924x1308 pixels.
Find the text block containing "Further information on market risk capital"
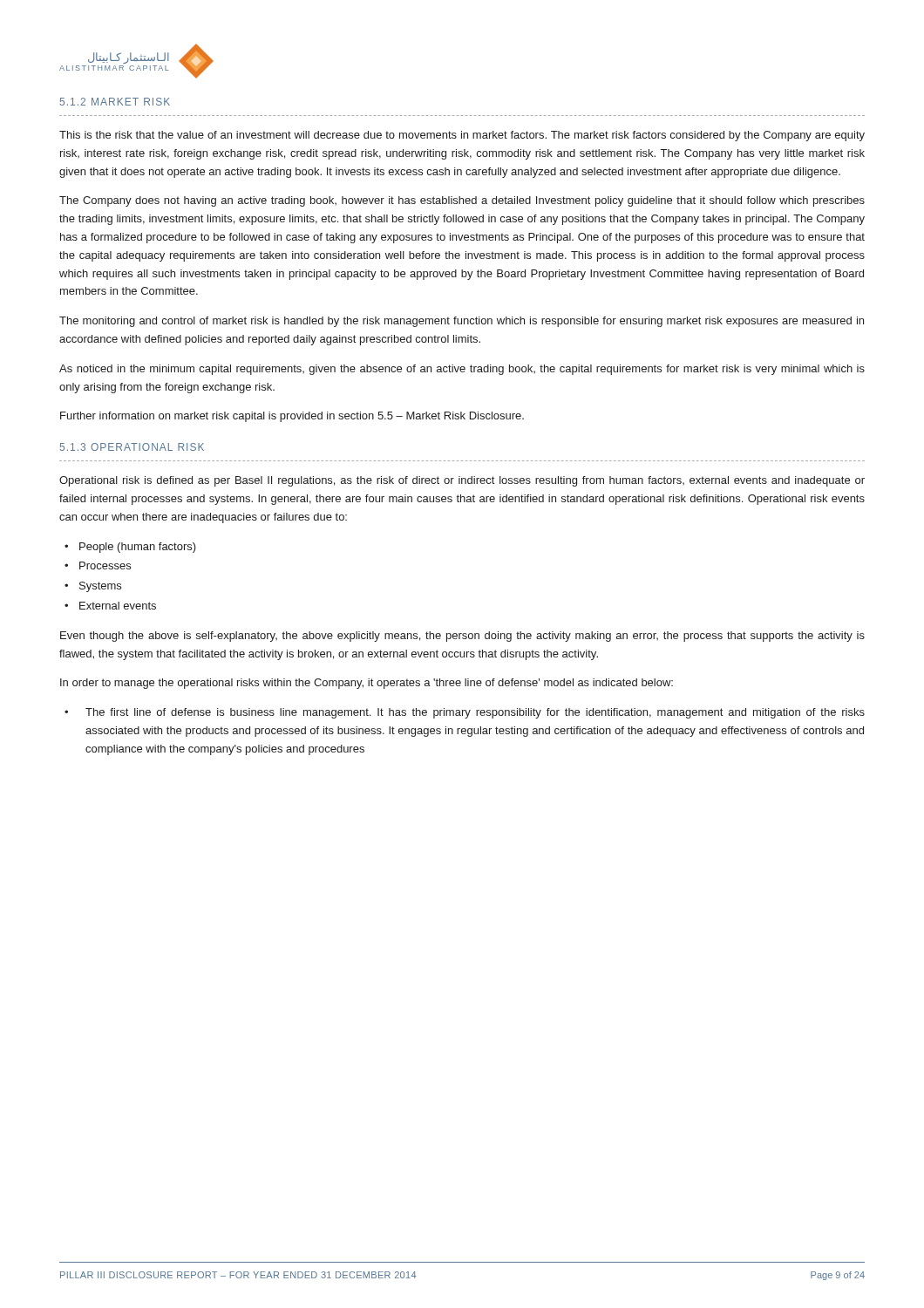pyautogui.click(x=292, y=416)
